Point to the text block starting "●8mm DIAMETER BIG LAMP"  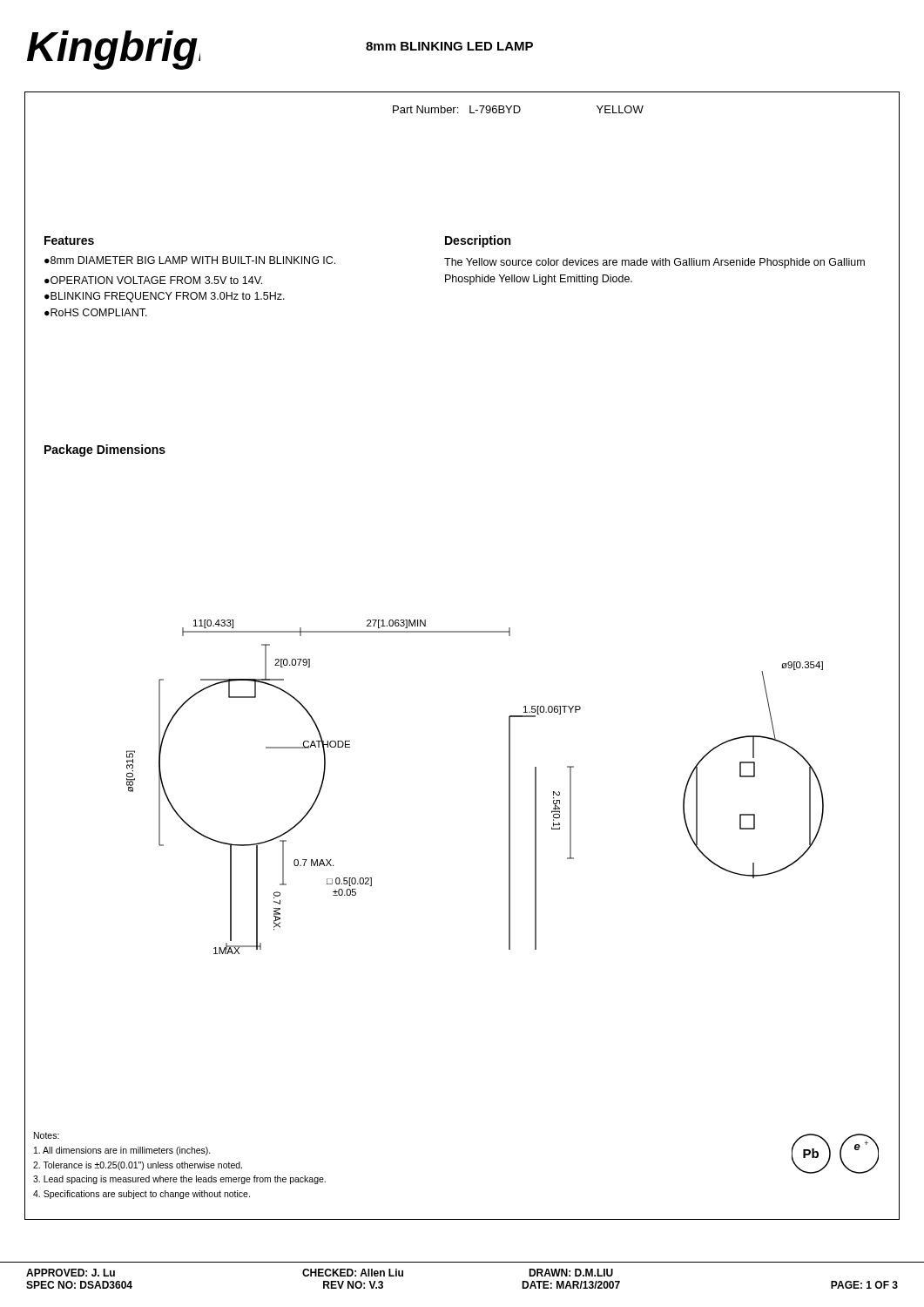point(190,261)
